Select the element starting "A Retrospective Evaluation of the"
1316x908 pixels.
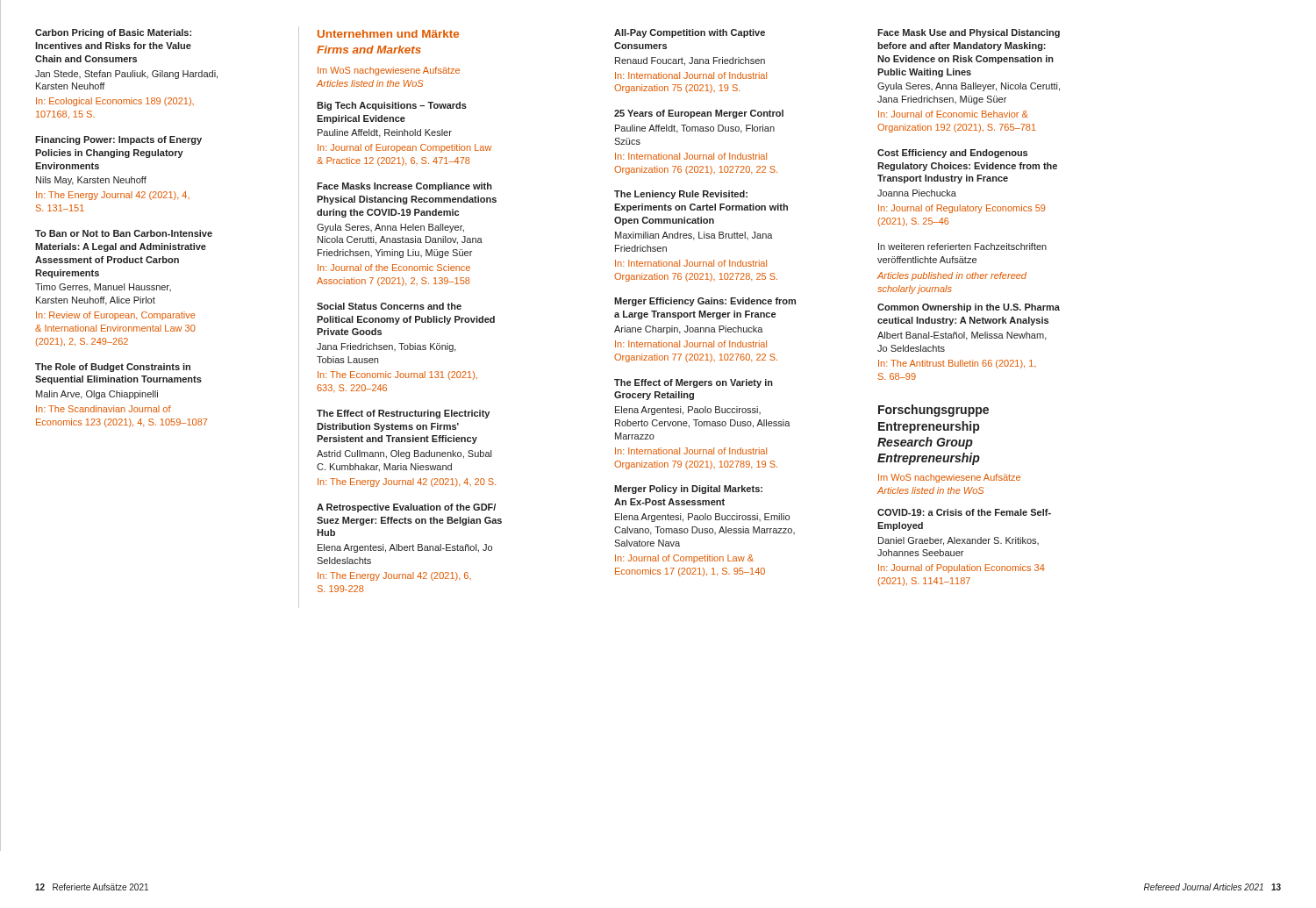coord(448,548)
